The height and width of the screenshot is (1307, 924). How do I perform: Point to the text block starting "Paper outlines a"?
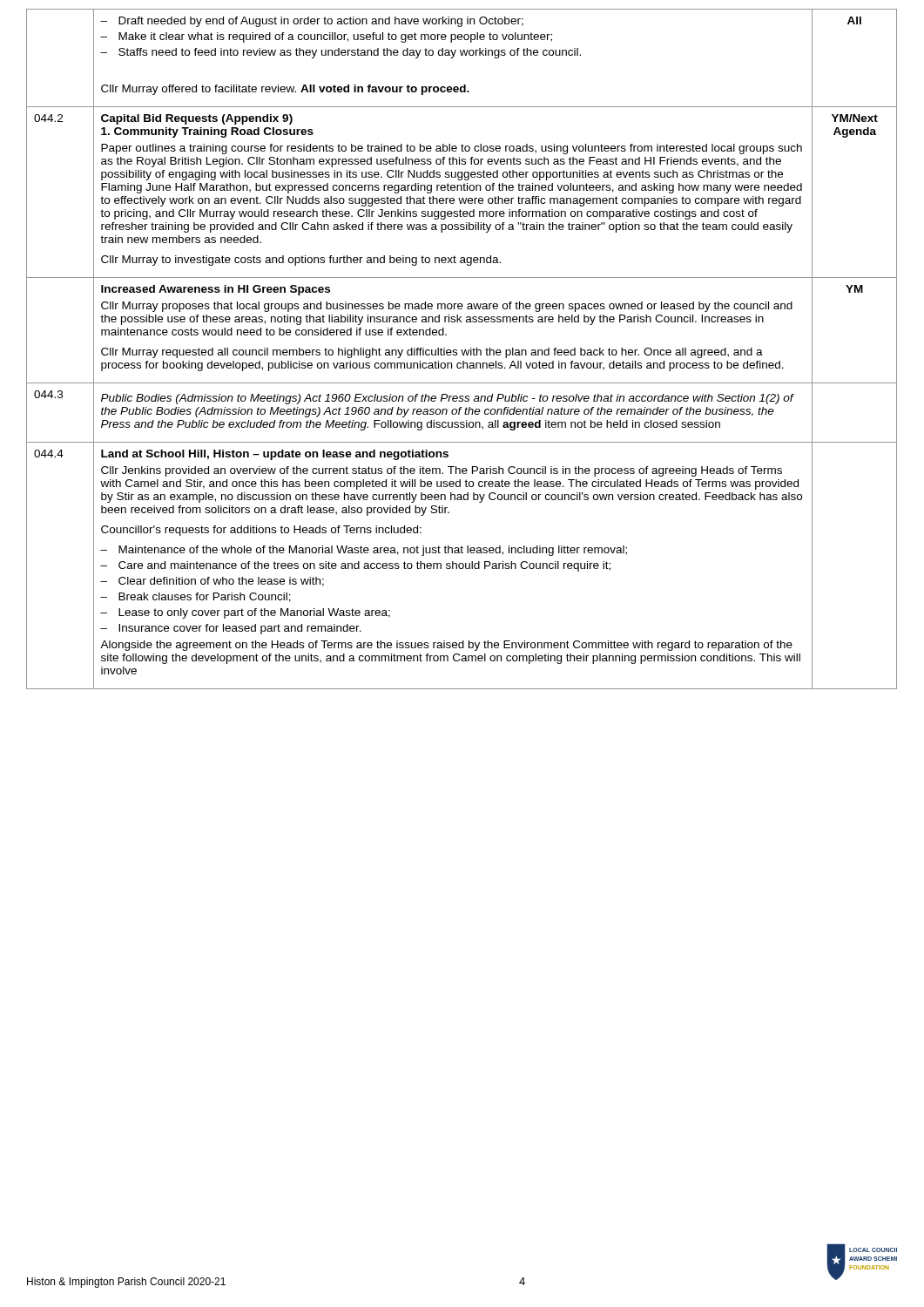[x=453, y=193]
